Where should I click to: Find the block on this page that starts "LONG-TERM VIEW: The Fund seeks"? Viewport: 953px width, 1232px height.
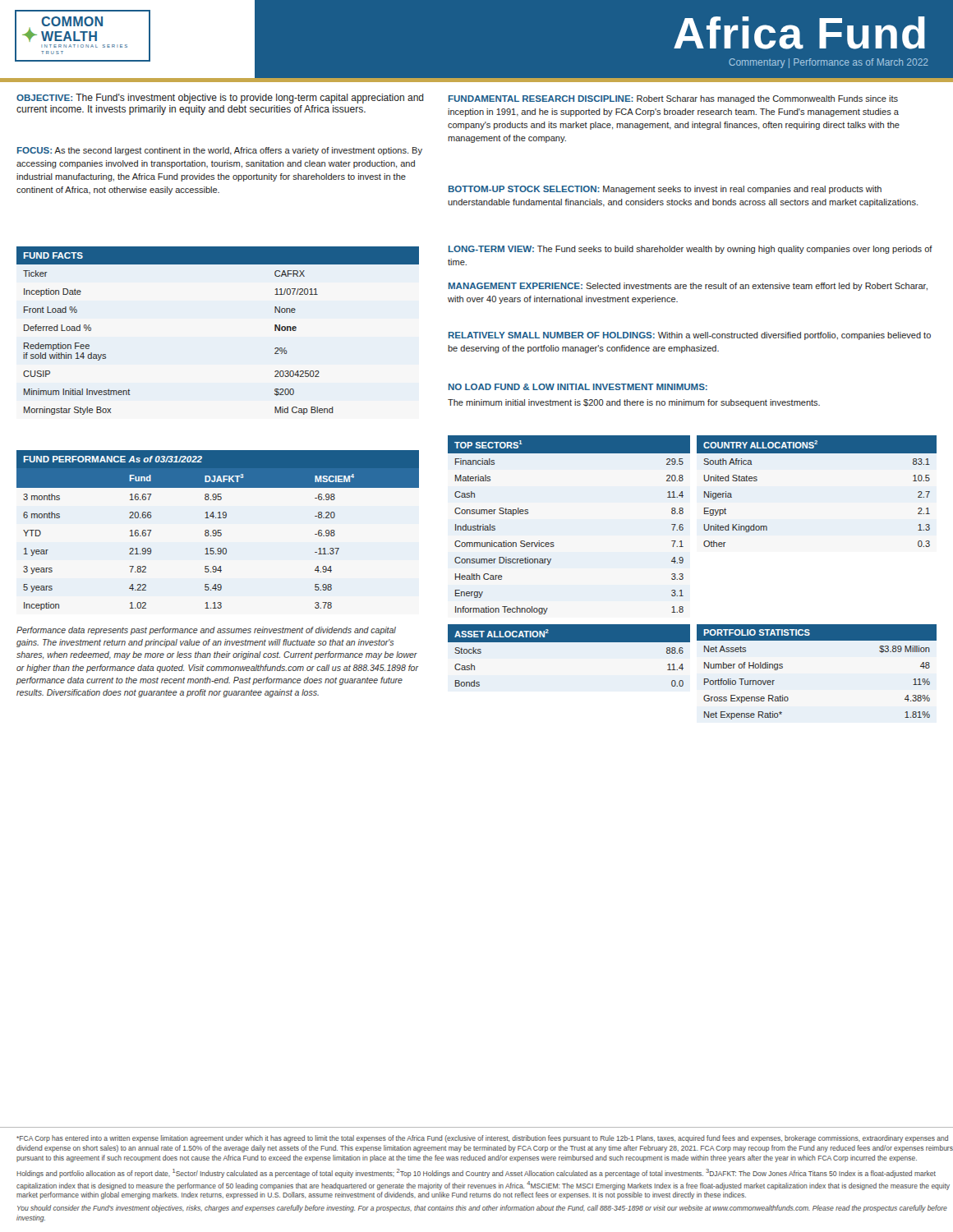coord(690,255)
